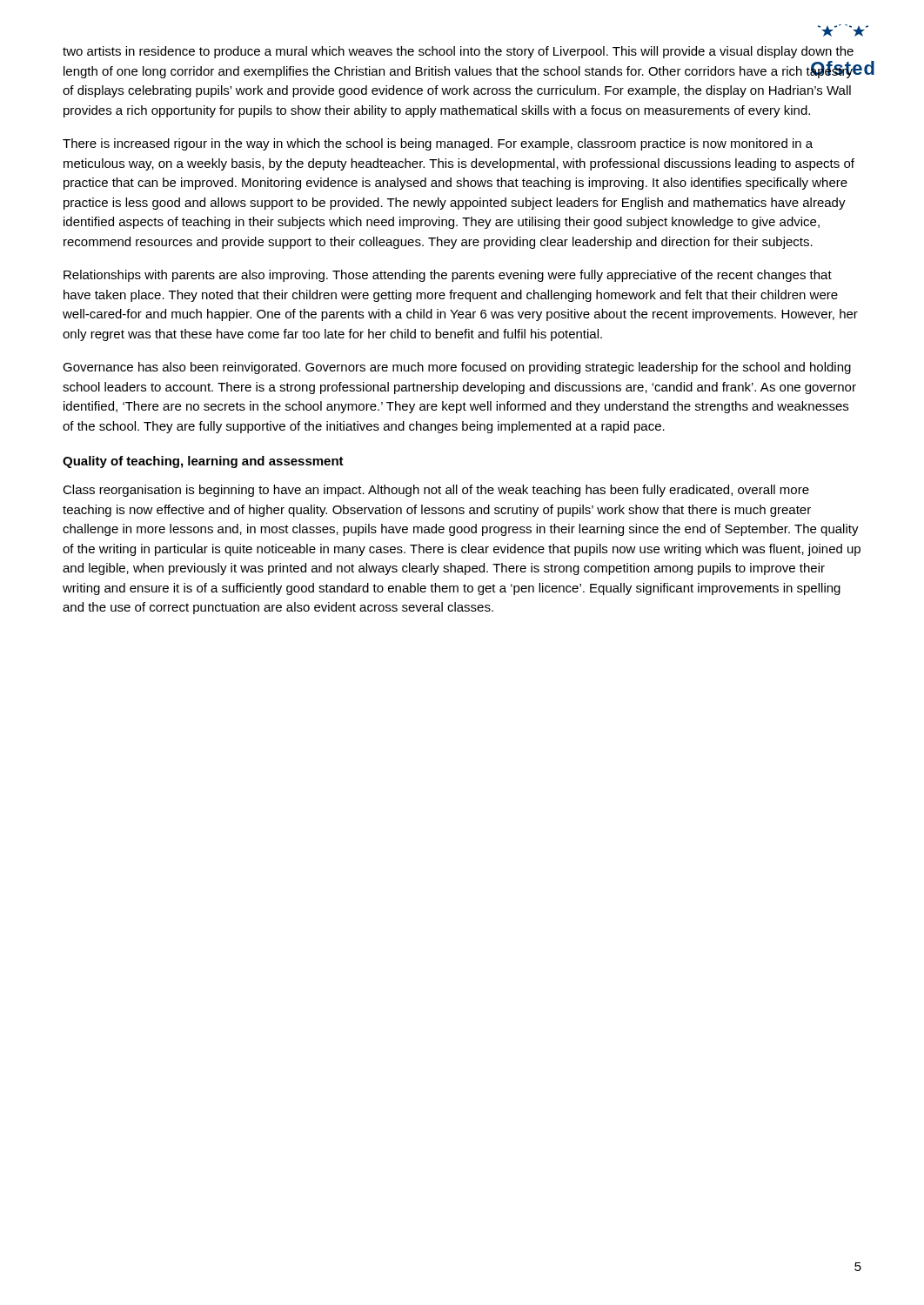Find the section header that says "Quality of teaching, learning"
This screenshot has width=924, height=1305.
(x=203, y=461)
